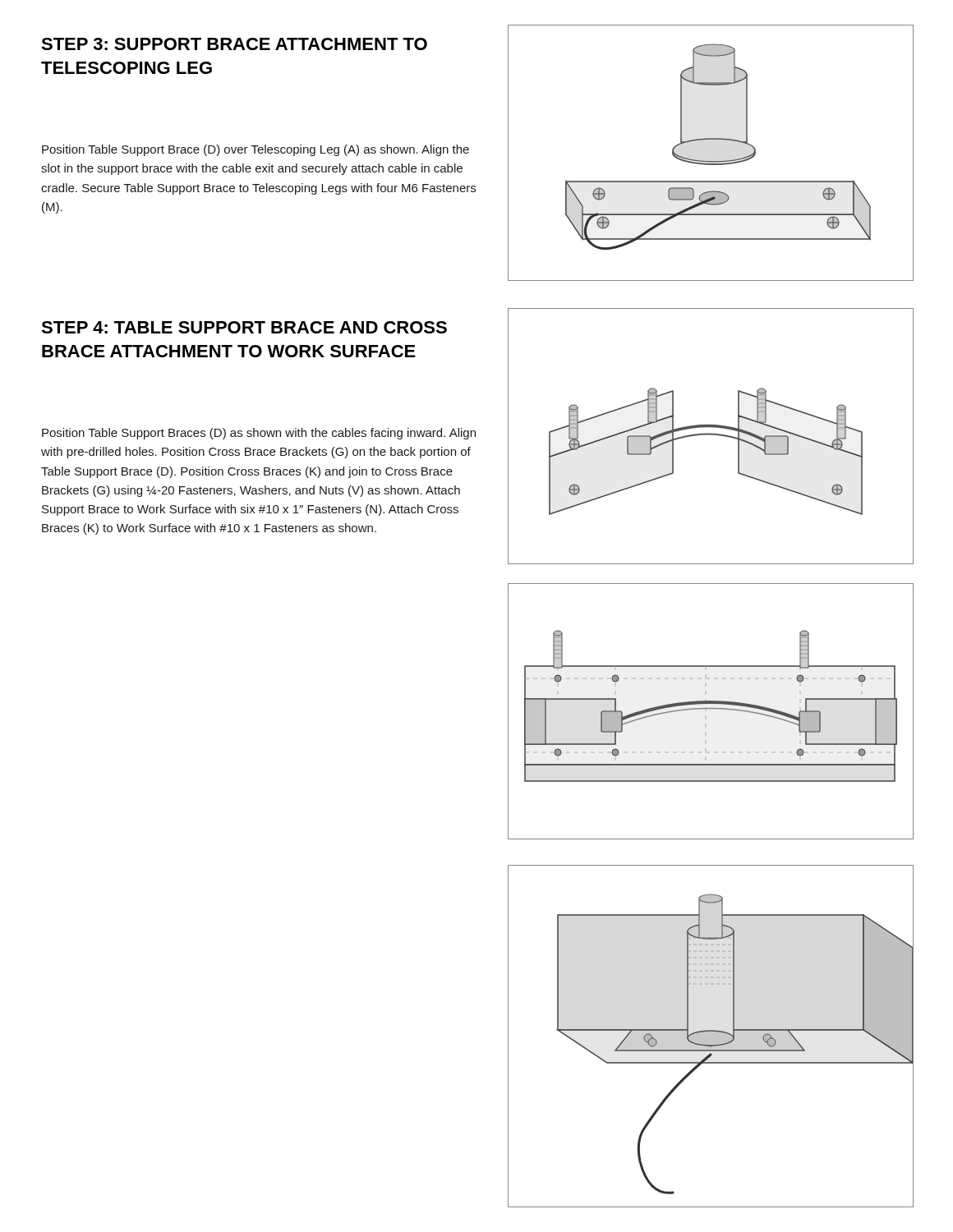Select the text starting "Position Table Support Brace (D)"
The width and height of the screenshot is (953, 1232).
pyautogui.click(x=265, y=178)
